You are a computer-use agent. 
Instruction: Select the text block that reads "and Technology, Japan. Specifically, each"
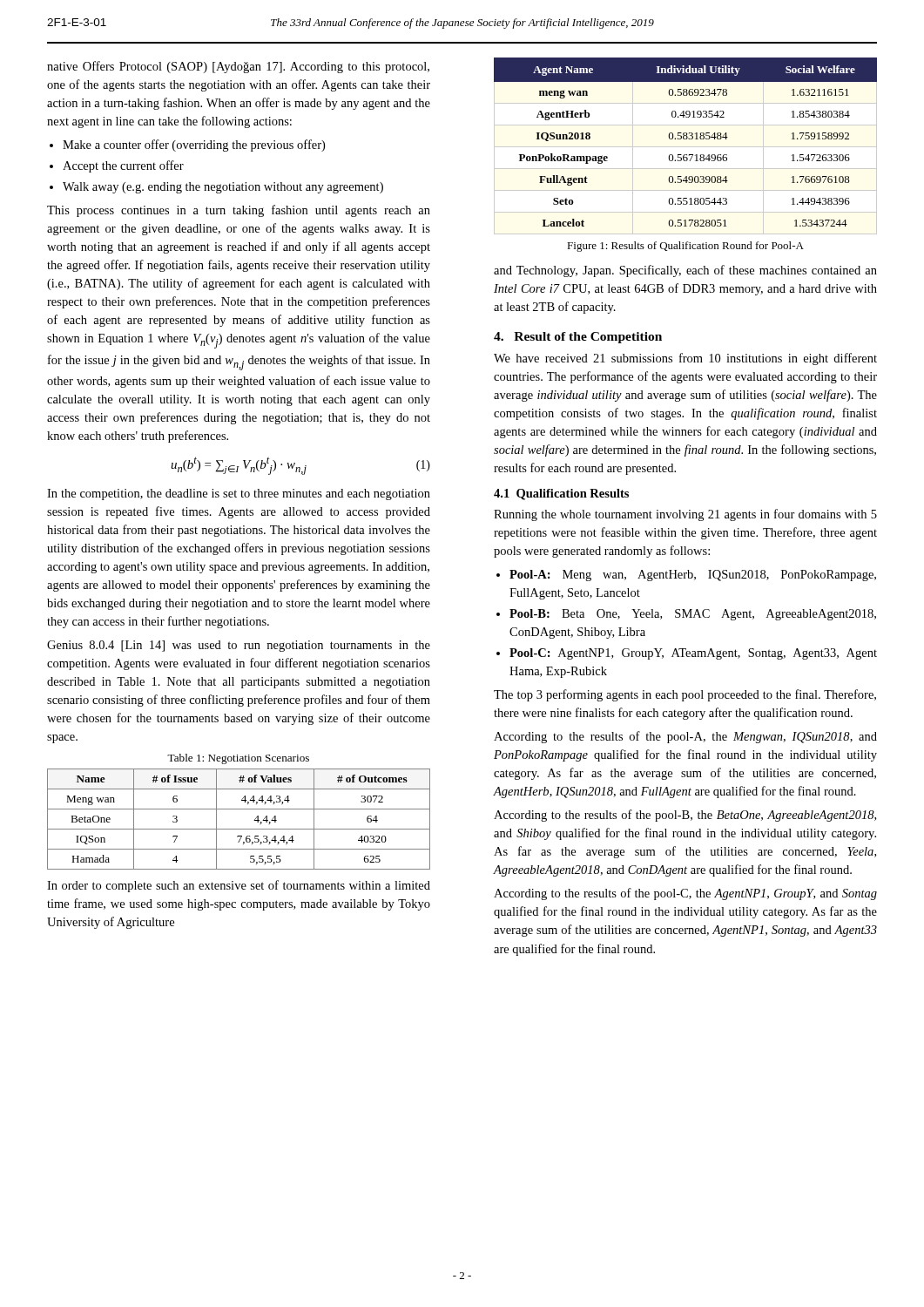pos(685,289)
